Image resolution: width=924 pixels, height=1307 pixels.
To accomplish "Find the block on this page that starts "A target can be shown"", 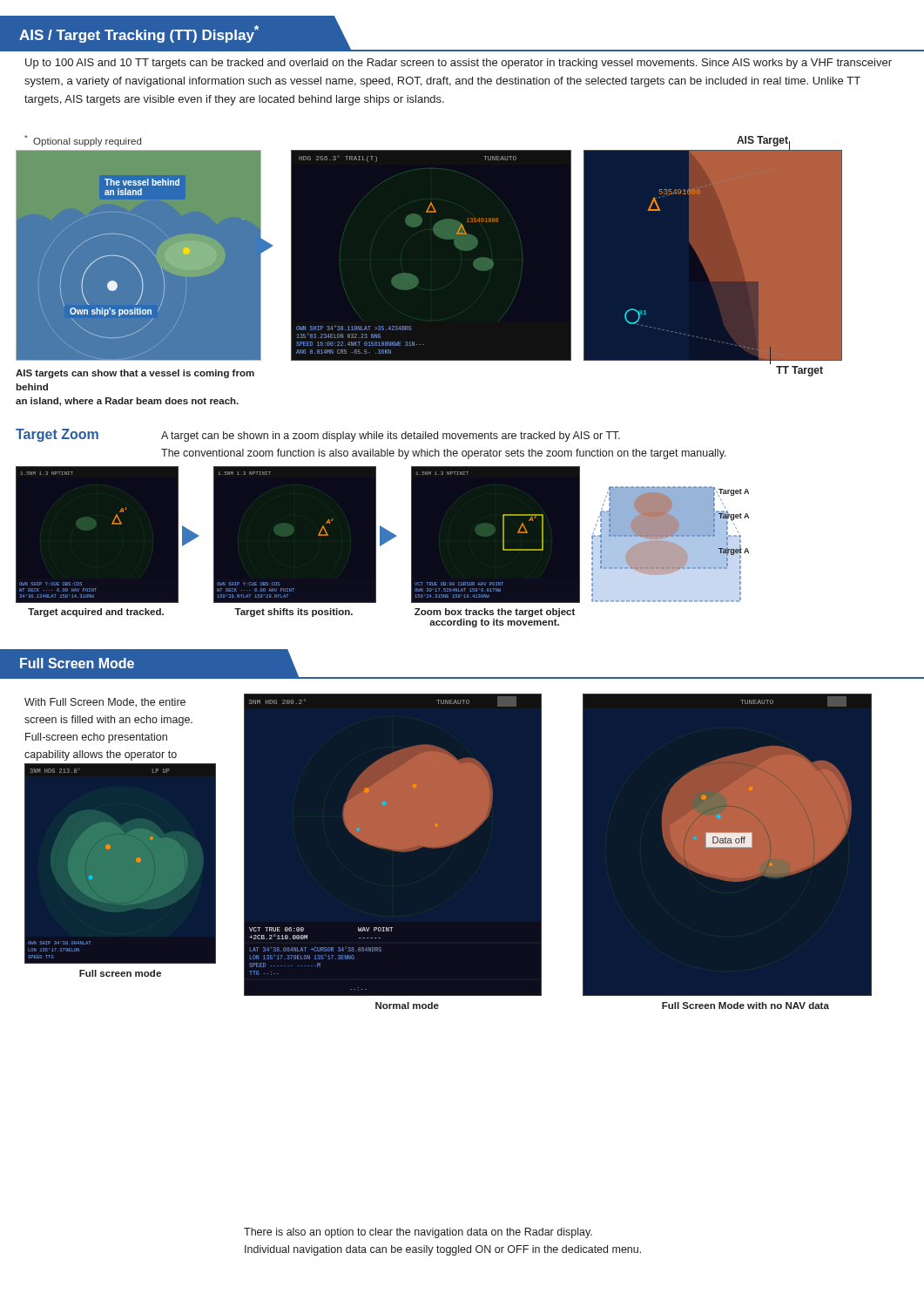I will click(444, 444).
